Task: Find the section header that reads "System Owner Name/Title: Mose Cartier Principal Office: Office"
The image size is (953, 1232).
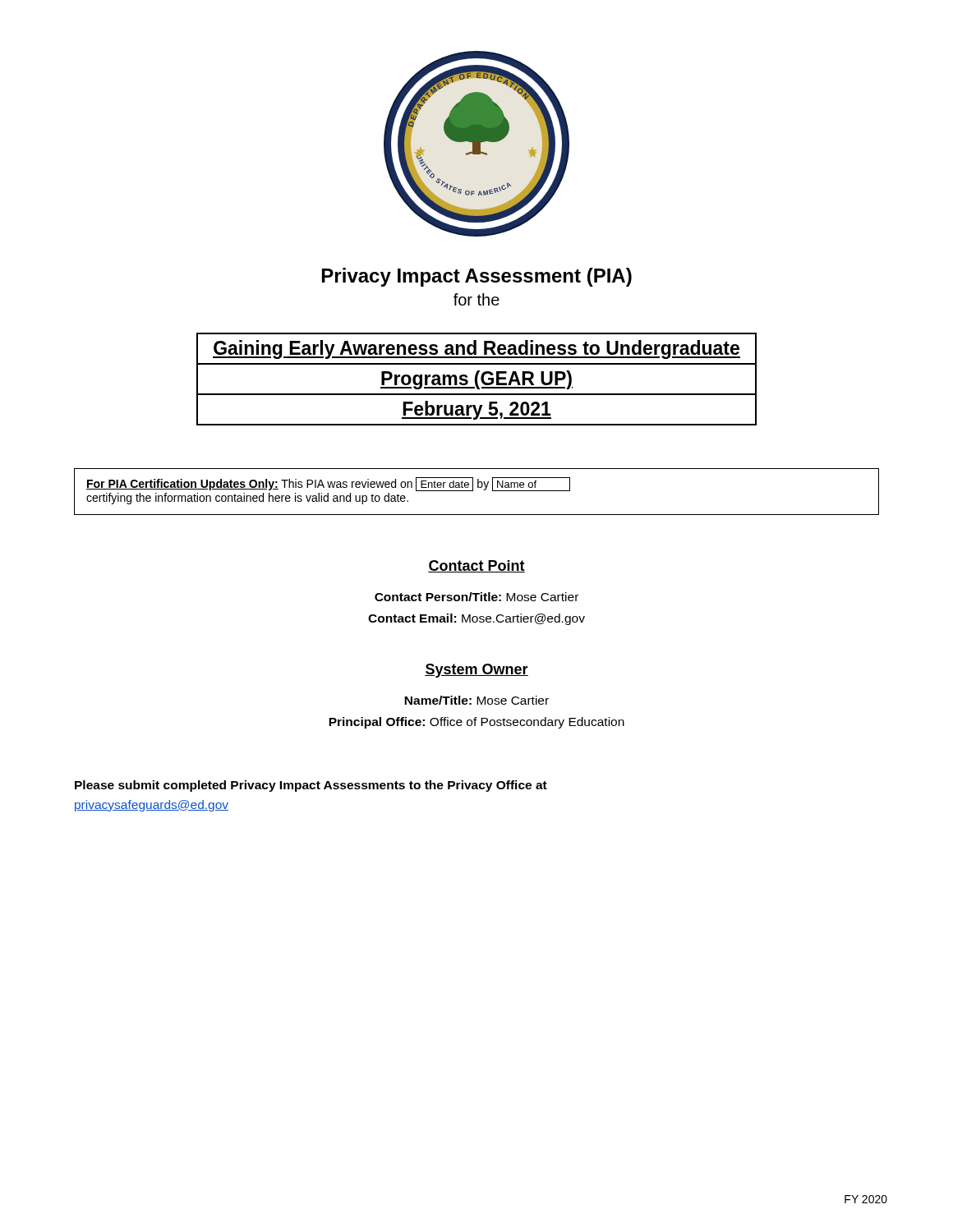Action: [476, 697]
